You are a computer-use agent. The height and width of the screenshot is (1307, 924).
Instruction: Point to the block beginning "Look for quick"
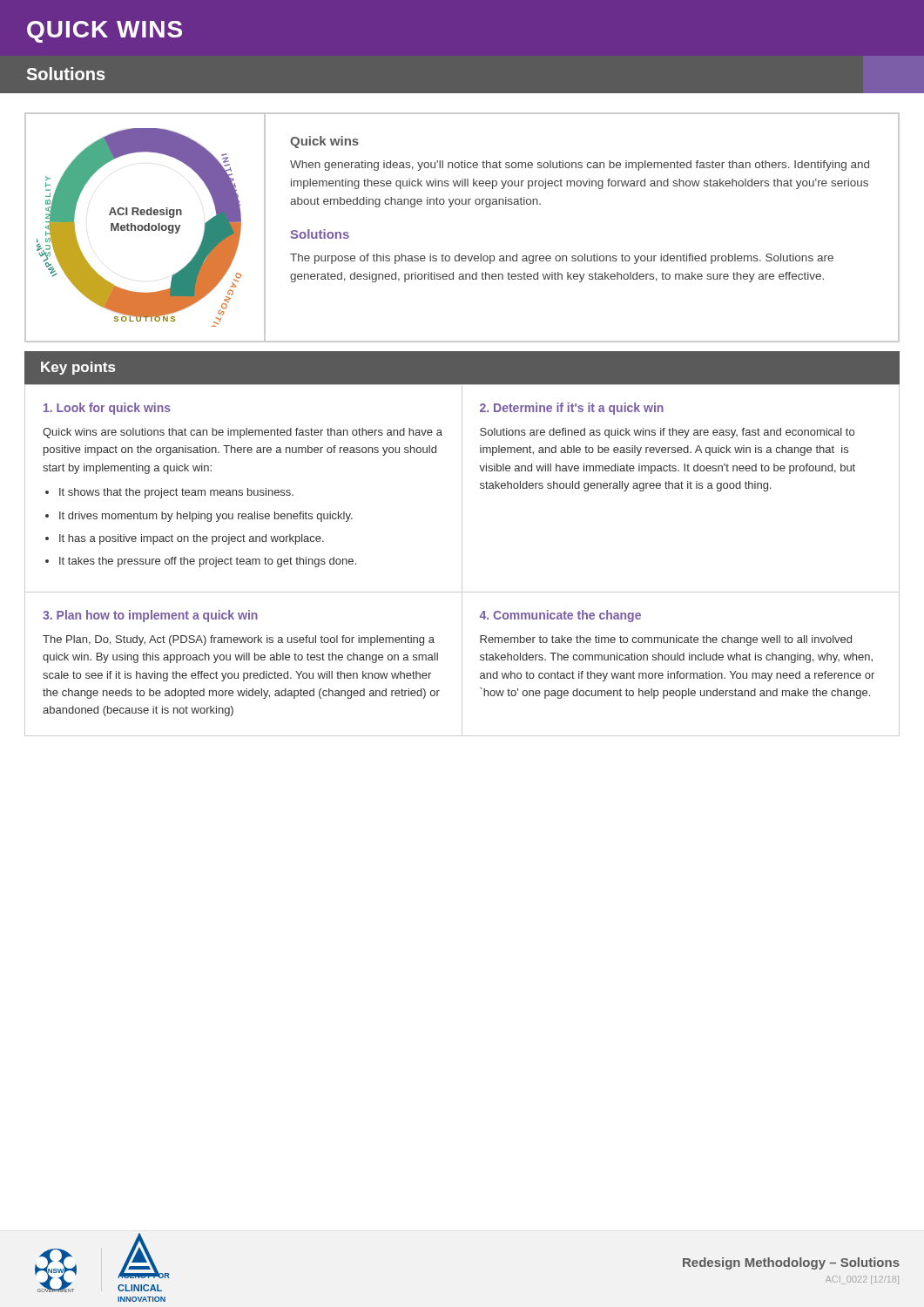click(x=243, y=486)
